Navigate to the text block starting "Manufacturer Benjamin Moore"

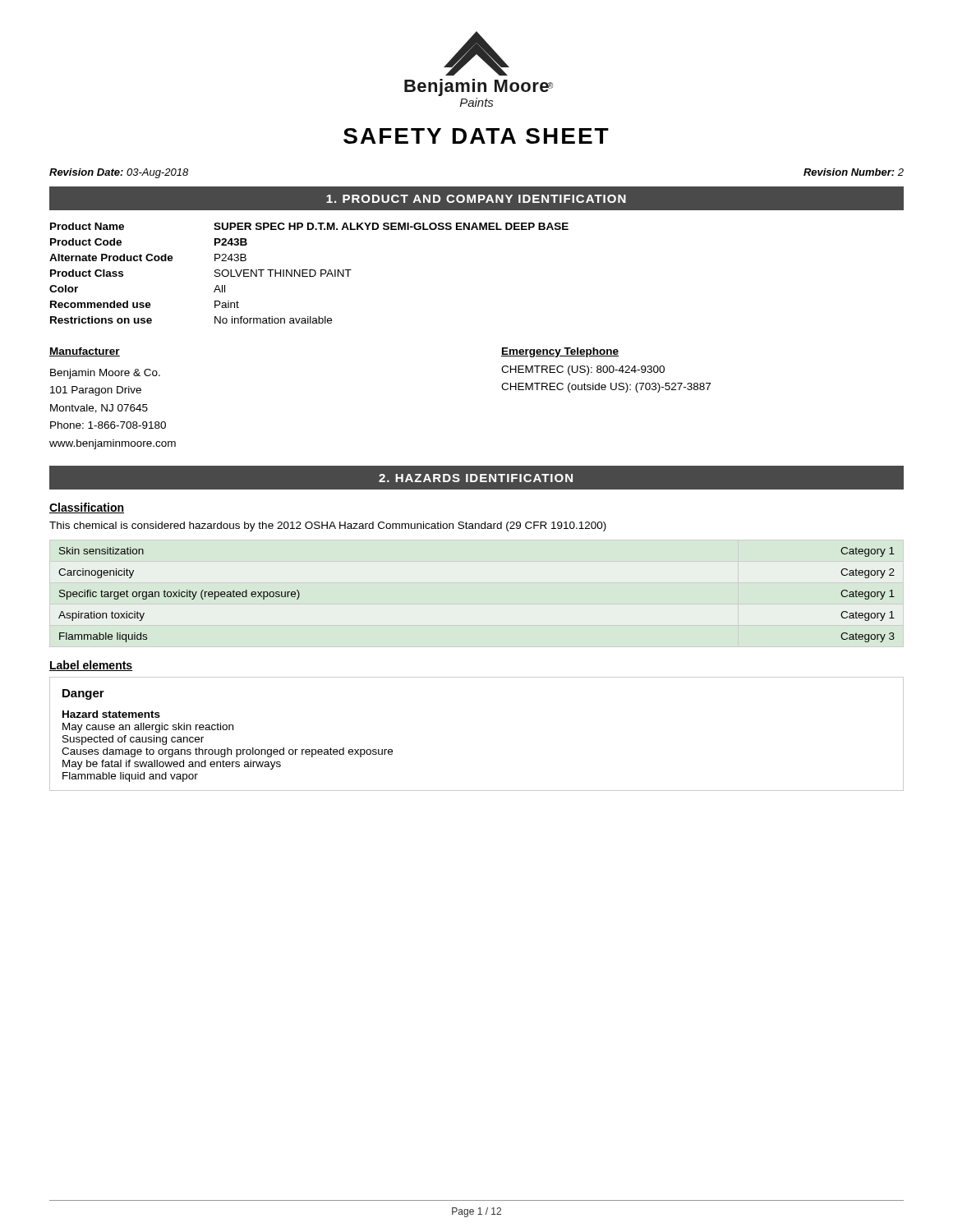(85, 352)
